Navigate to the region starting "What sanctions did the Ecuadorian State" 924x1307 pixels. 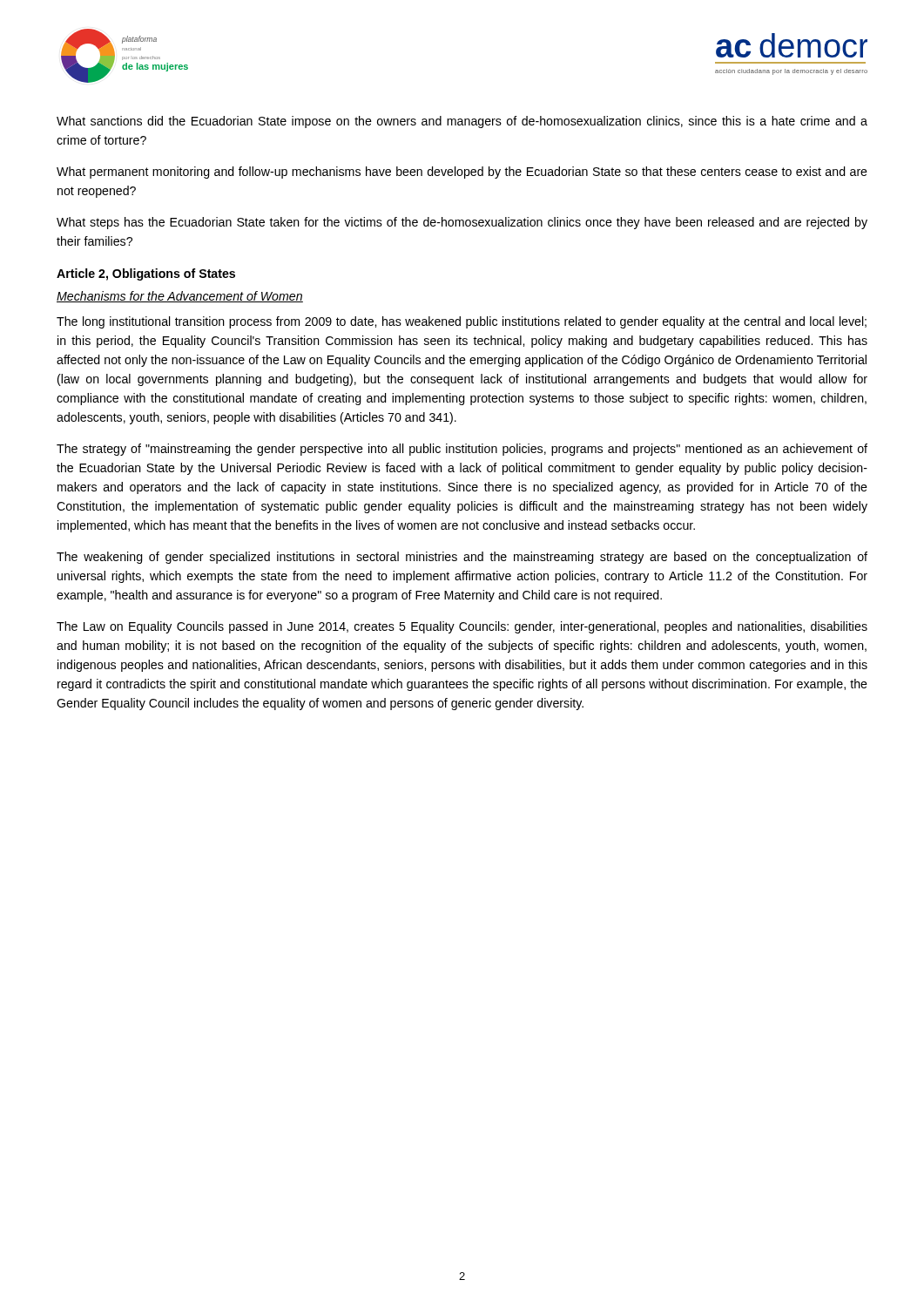pos(462,131)
